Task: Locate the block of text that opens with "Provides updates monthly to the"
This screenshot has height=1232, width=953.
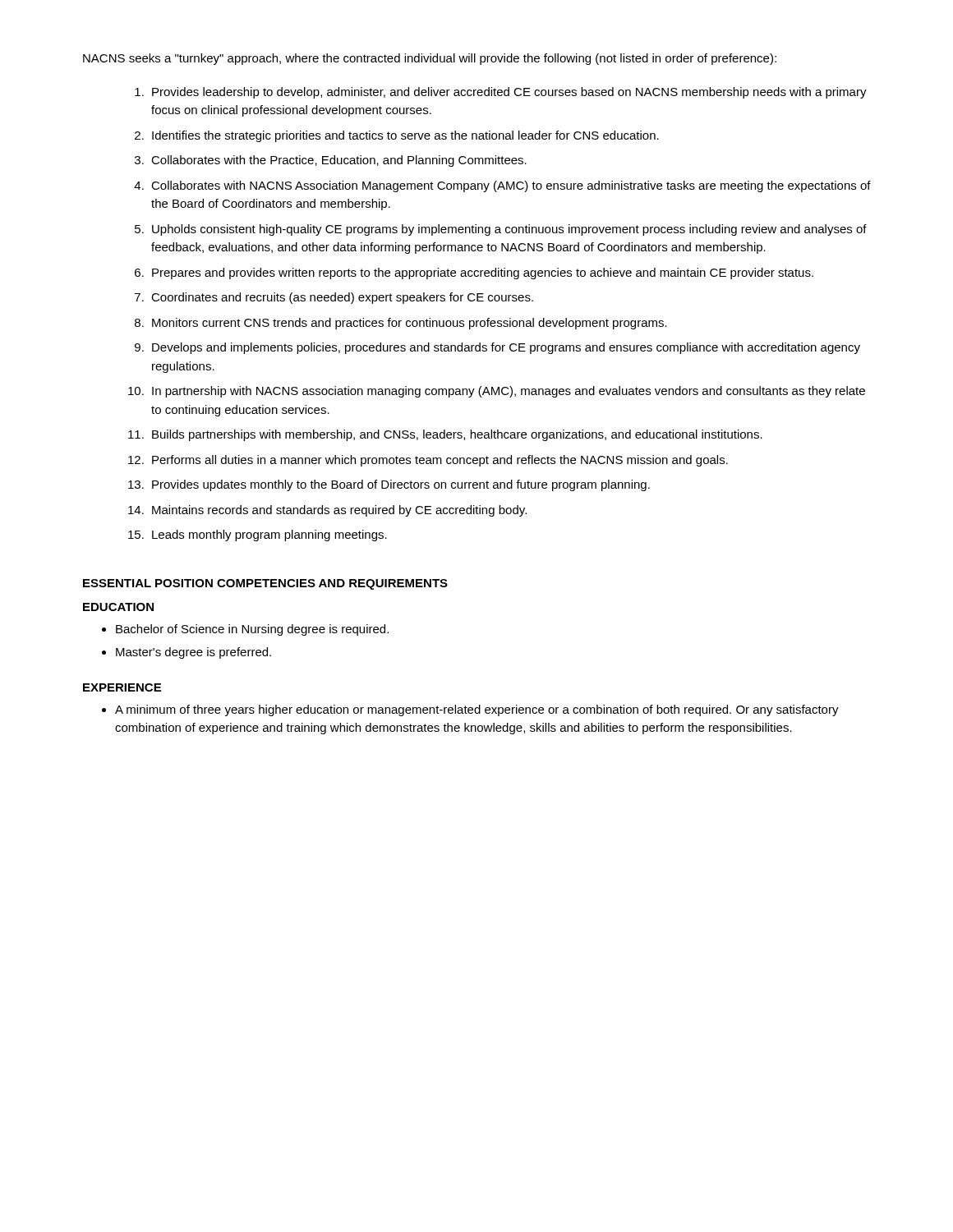Action: click(x=401, y=484)
